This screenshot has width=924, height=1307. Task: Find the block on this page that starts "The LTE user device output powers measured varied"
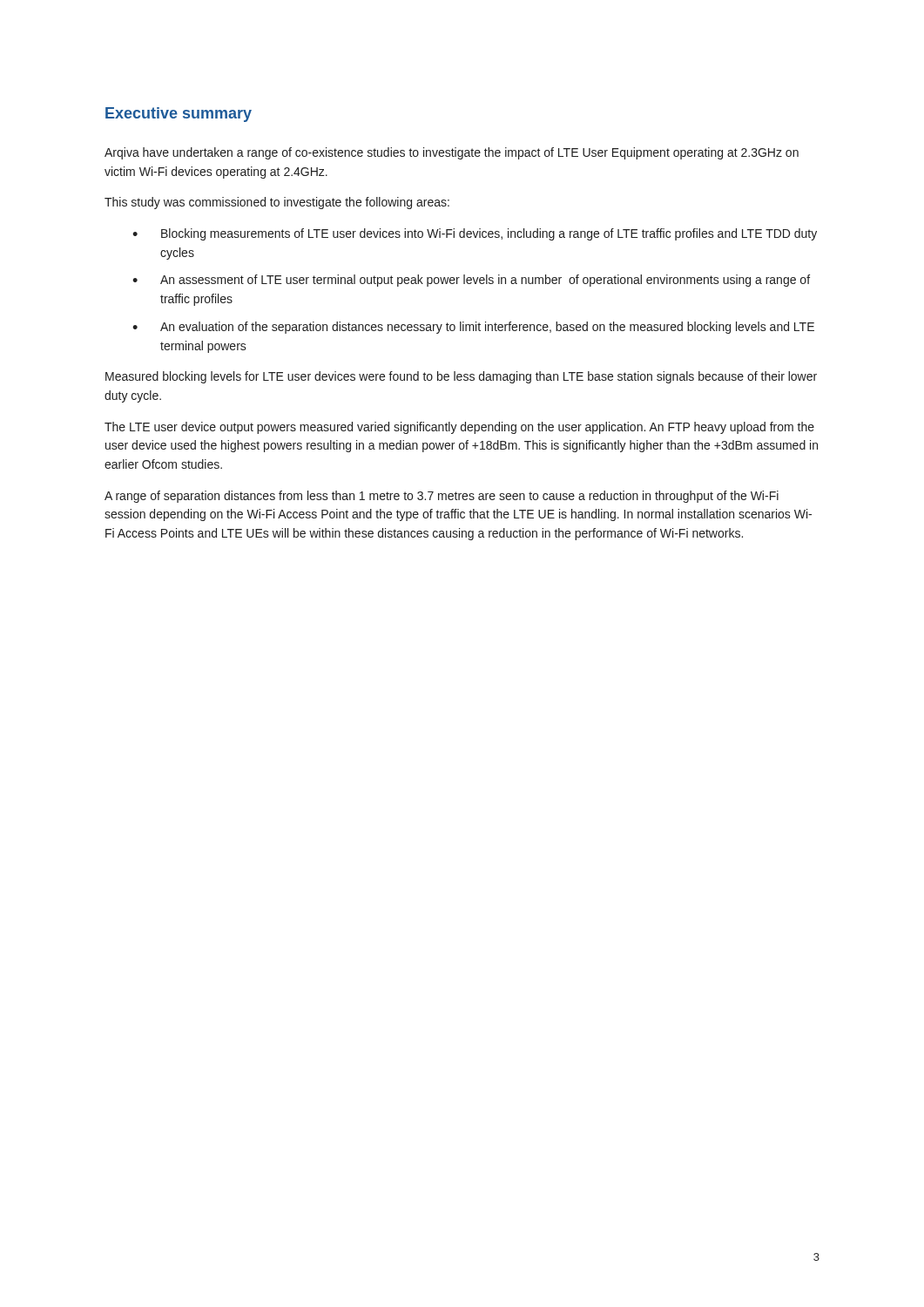coord(462,445)
